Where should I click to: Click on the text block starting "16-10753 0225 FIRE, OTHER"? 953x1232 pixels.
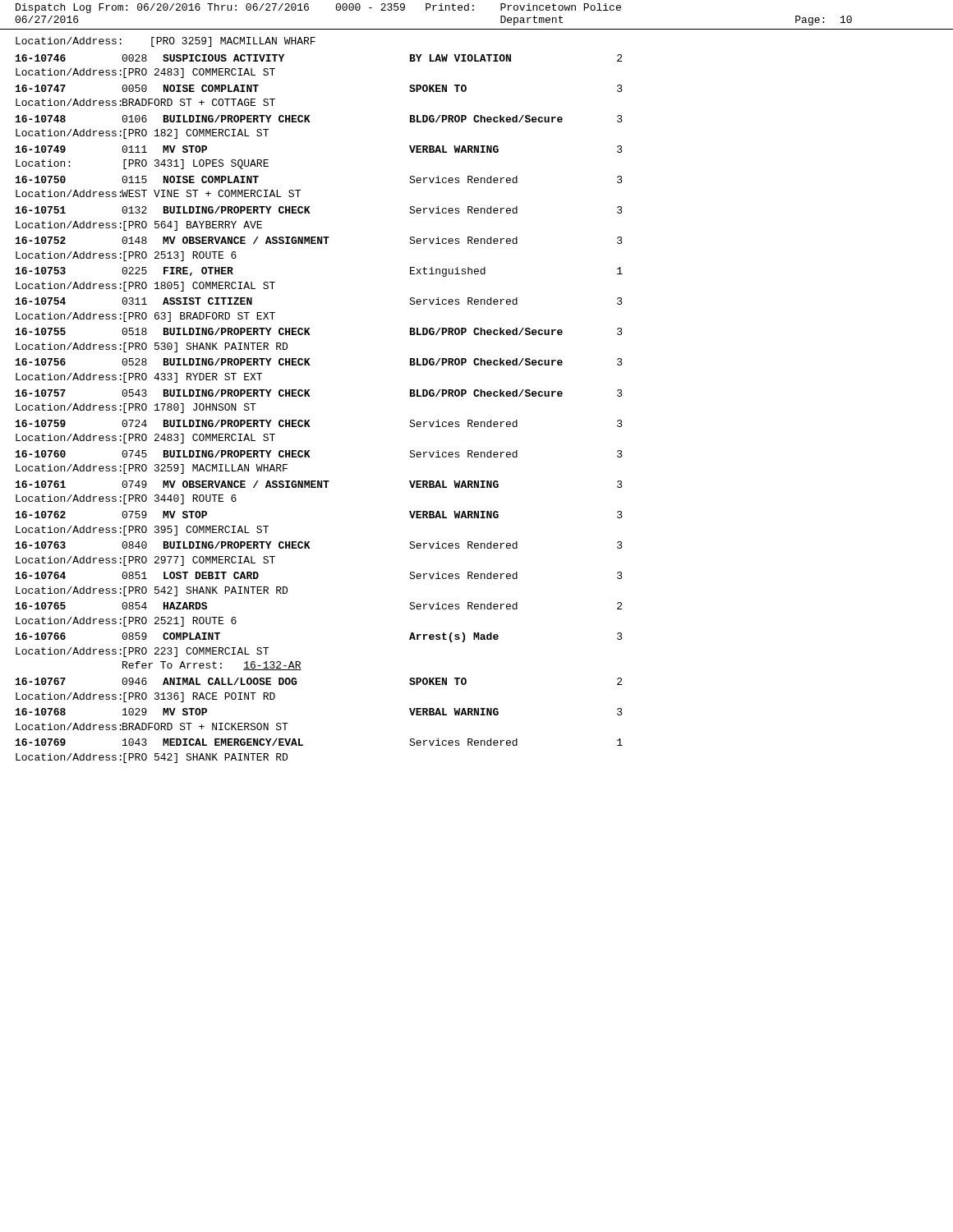476,279
